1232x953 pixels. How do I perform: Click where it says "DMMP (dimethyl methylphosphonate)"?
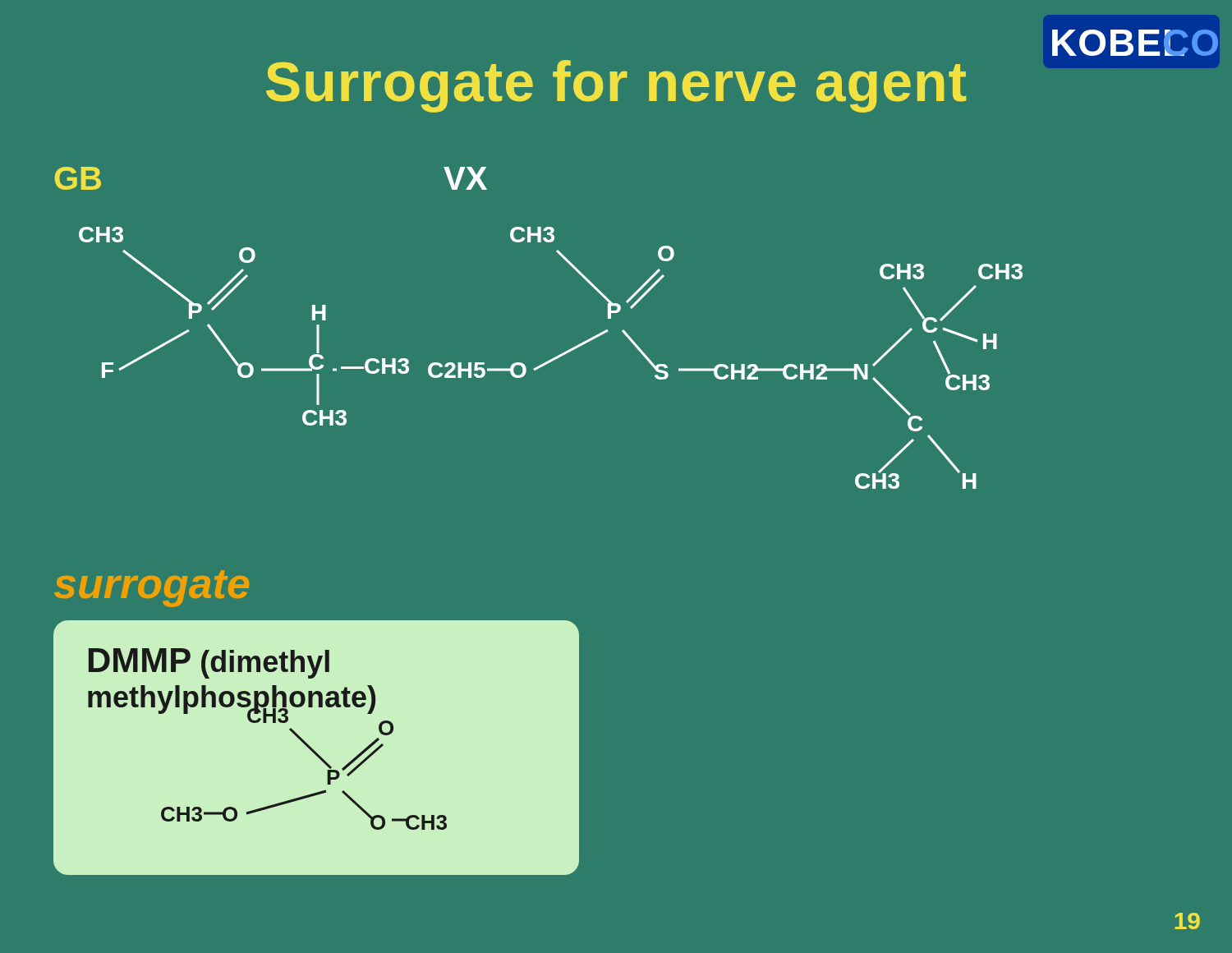232,677
